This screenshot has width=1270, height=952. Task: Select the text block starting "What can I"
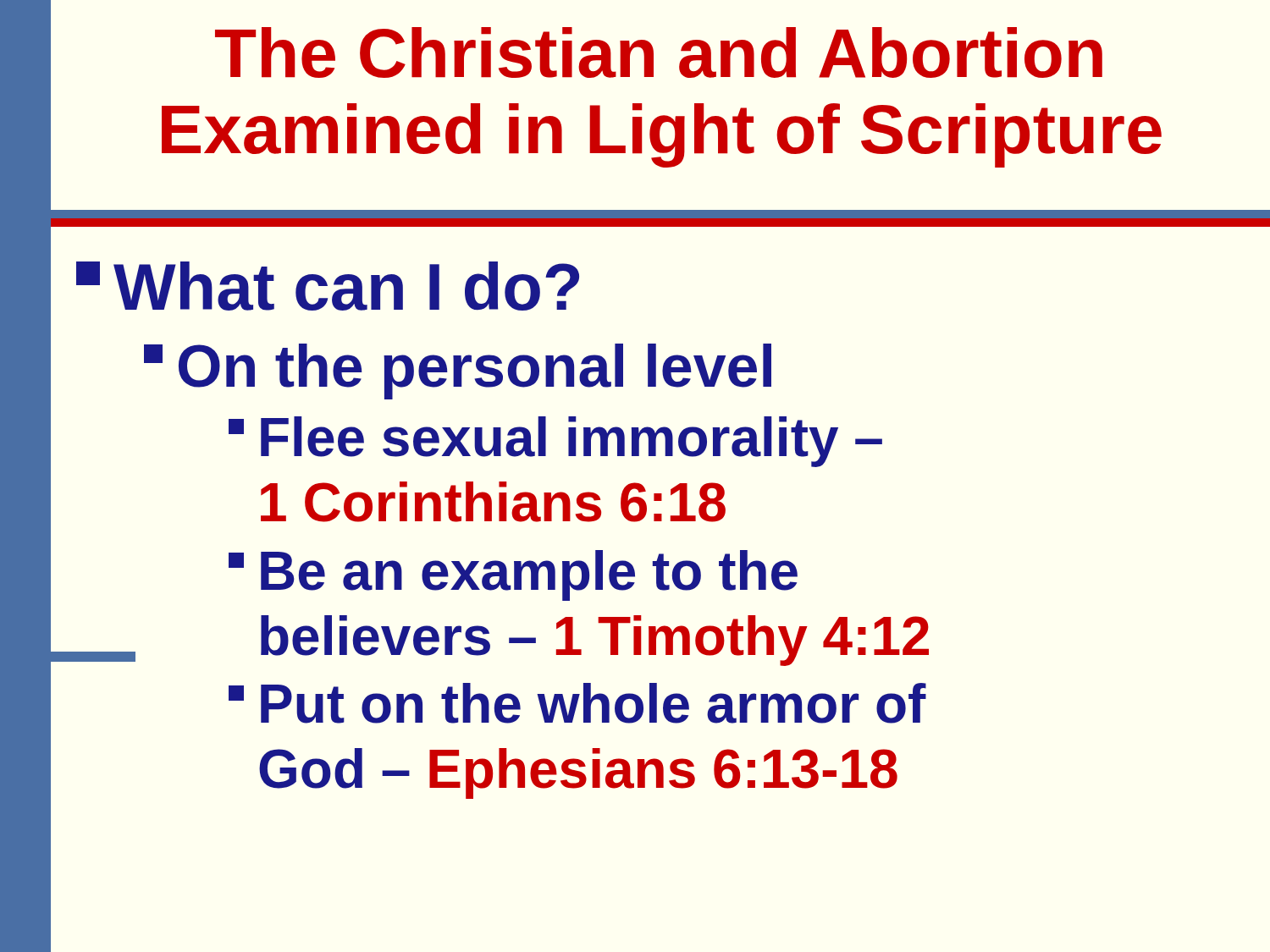[330, 288]
